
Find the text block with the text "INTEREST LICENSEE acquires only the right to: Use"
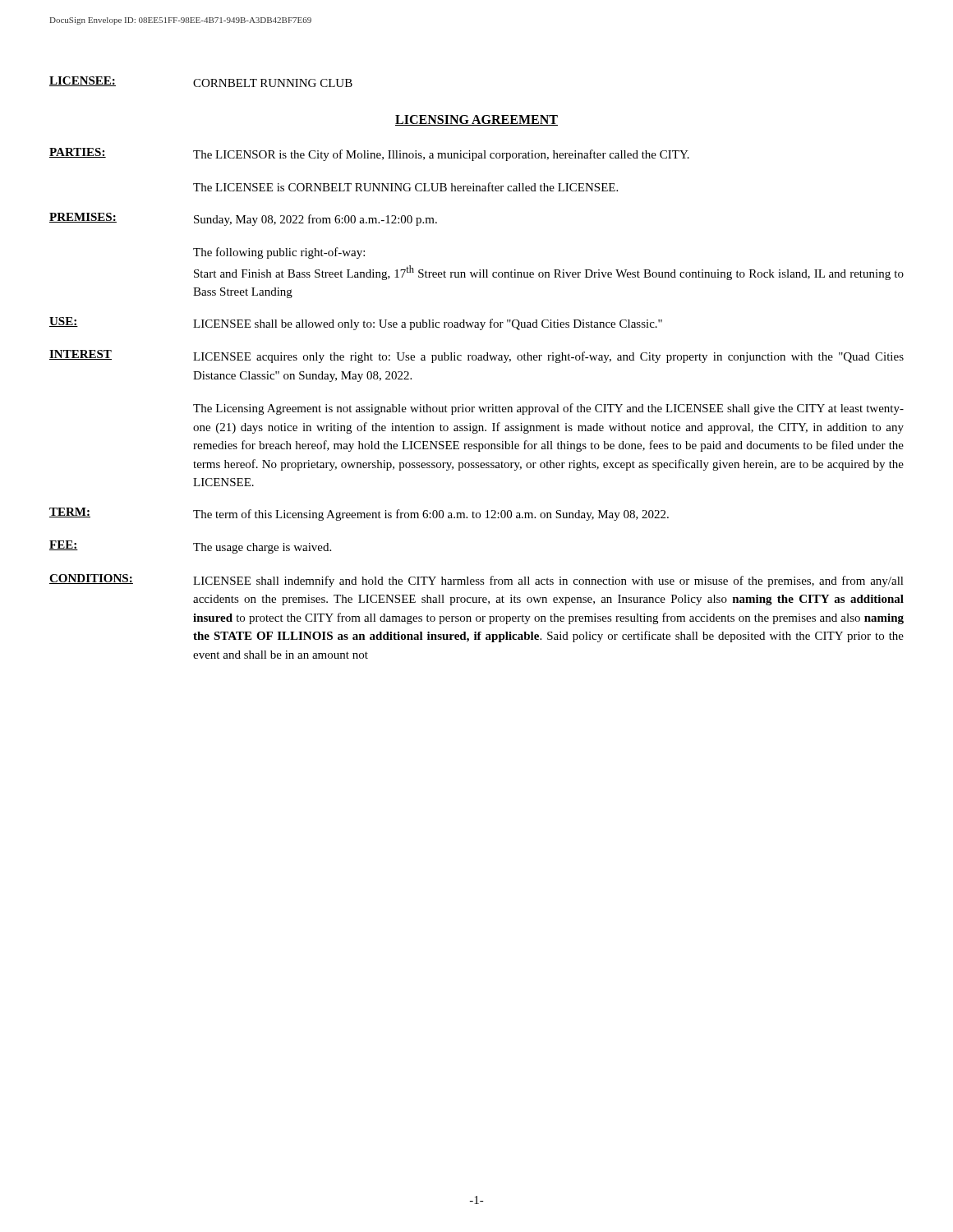[476, 419]
